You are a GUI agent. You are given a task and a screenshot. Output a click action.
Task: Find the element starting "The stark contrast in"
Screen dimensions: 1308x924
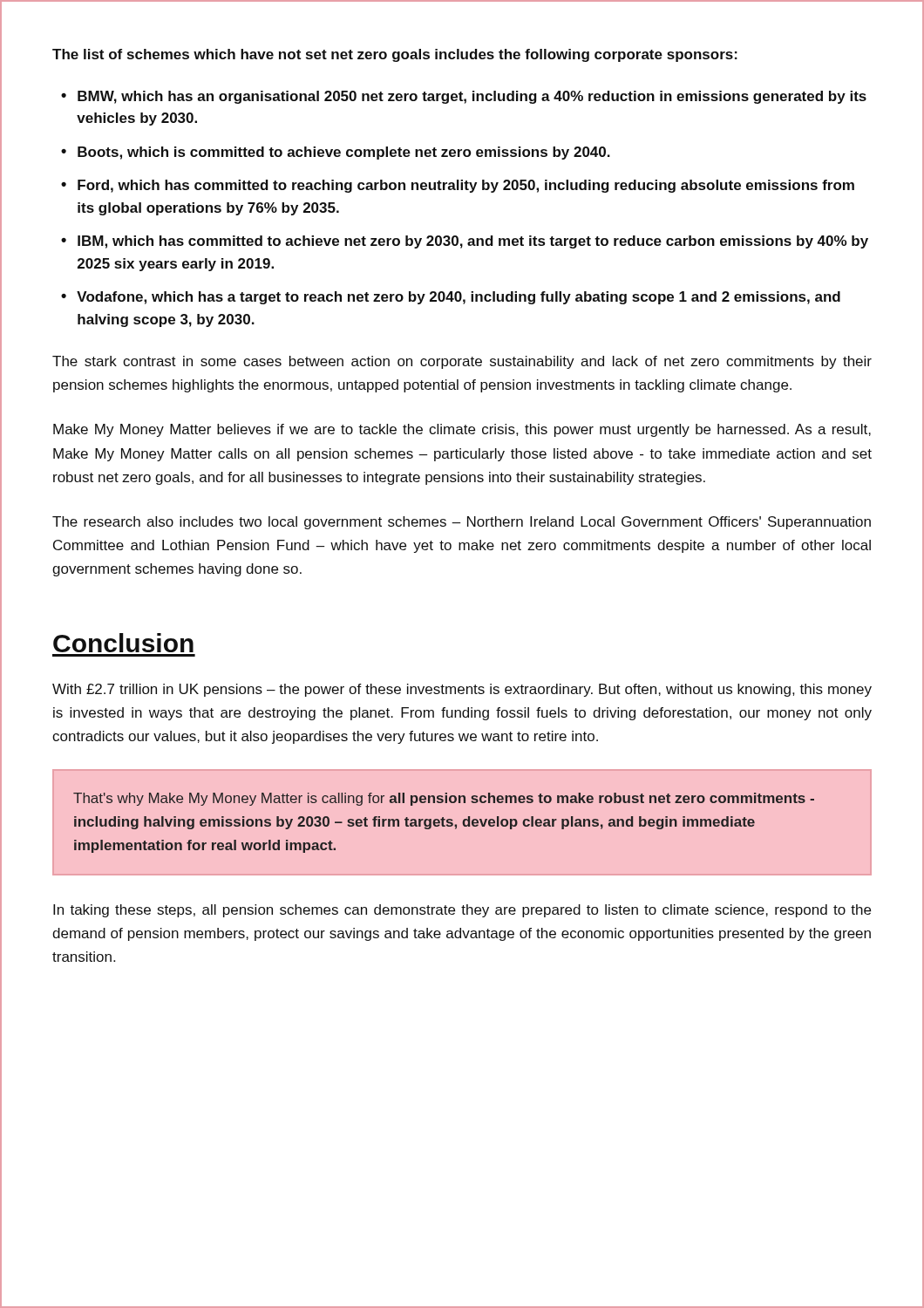462,373
